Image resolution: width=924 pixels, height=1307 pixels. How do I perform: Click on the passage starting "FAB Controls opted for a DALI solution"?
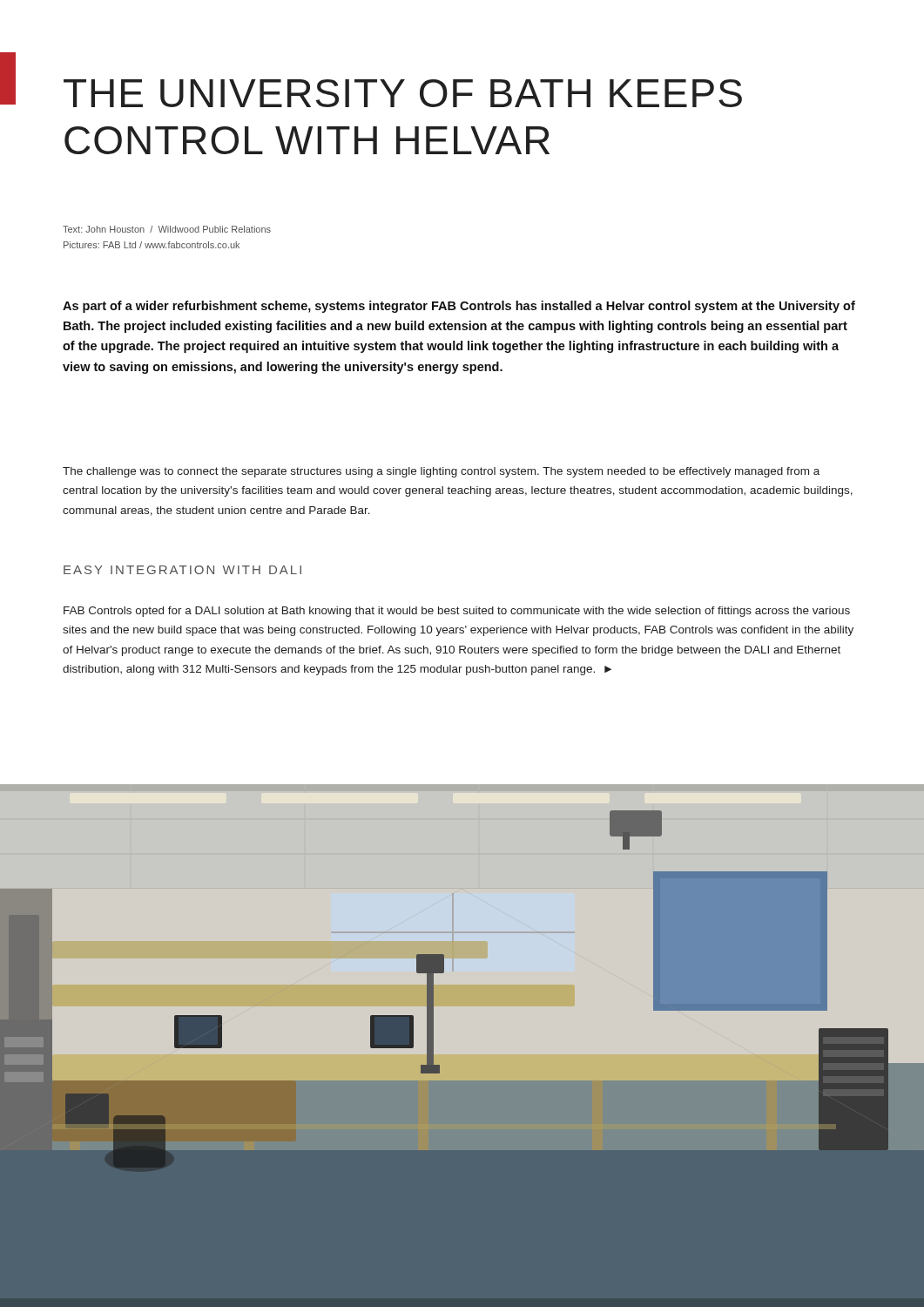point(458,639)
